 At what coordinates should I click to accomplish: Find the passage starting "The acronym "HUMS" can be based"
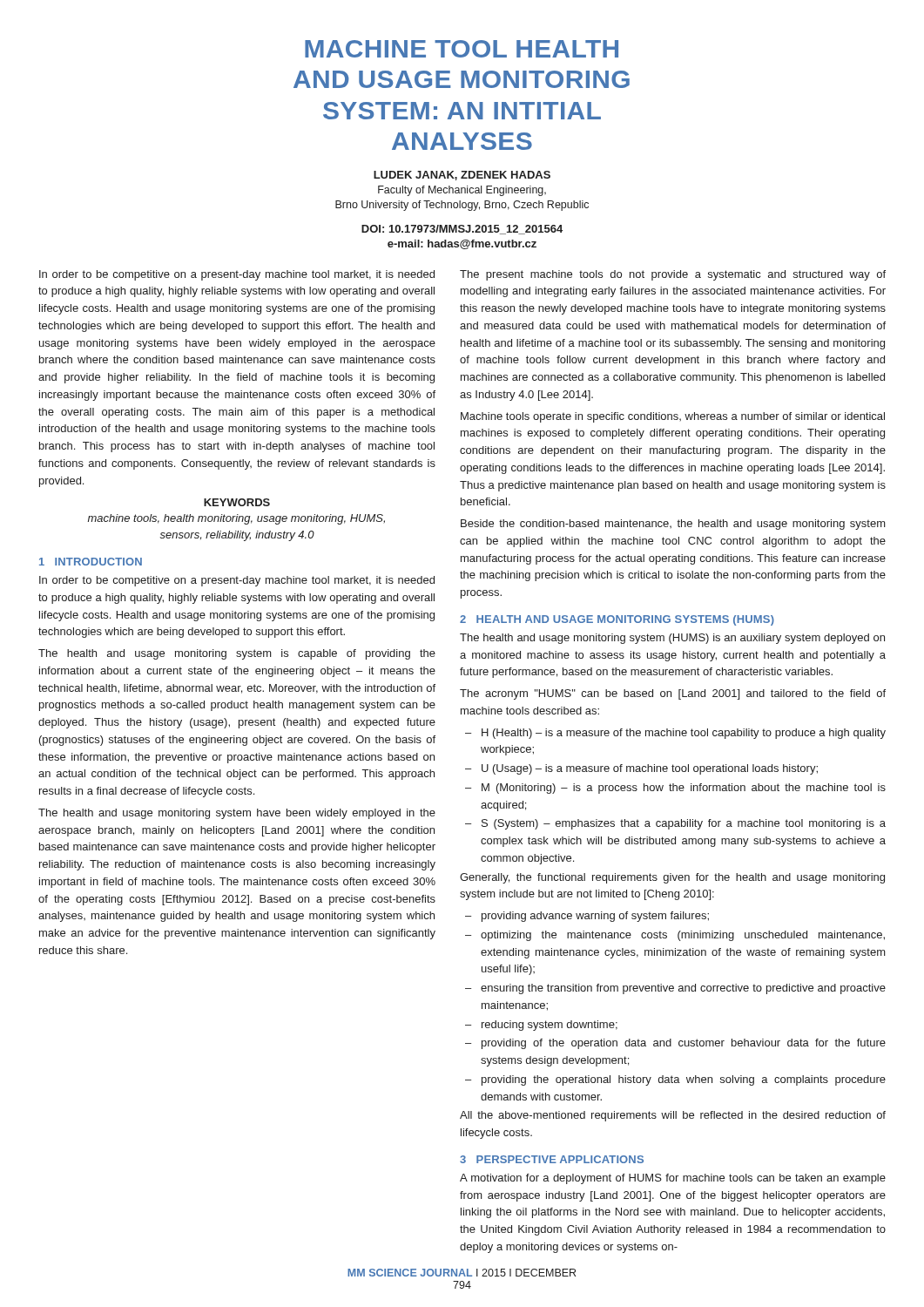coord(673,702)
